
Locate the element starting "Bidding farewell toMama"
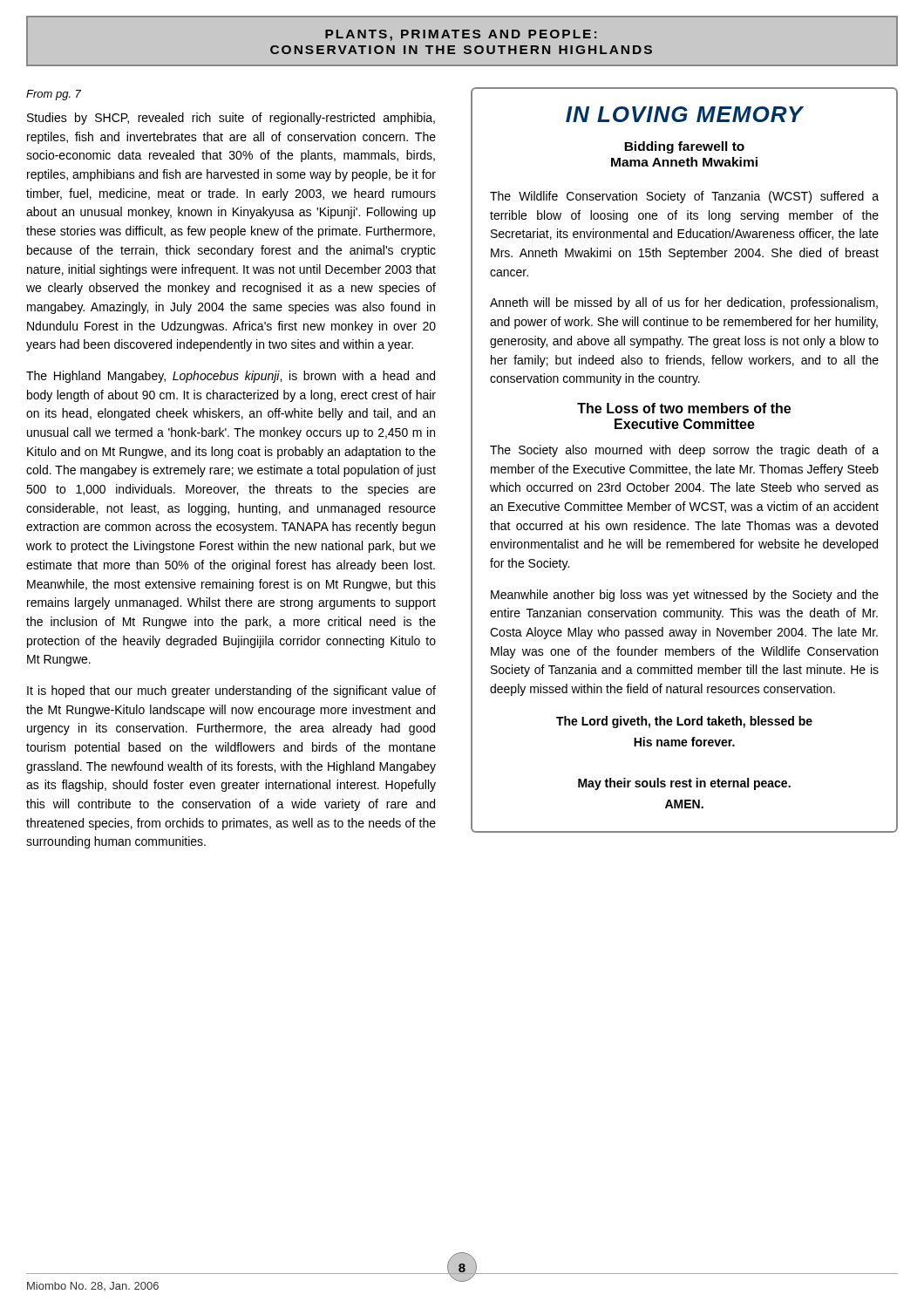point(684,154)
